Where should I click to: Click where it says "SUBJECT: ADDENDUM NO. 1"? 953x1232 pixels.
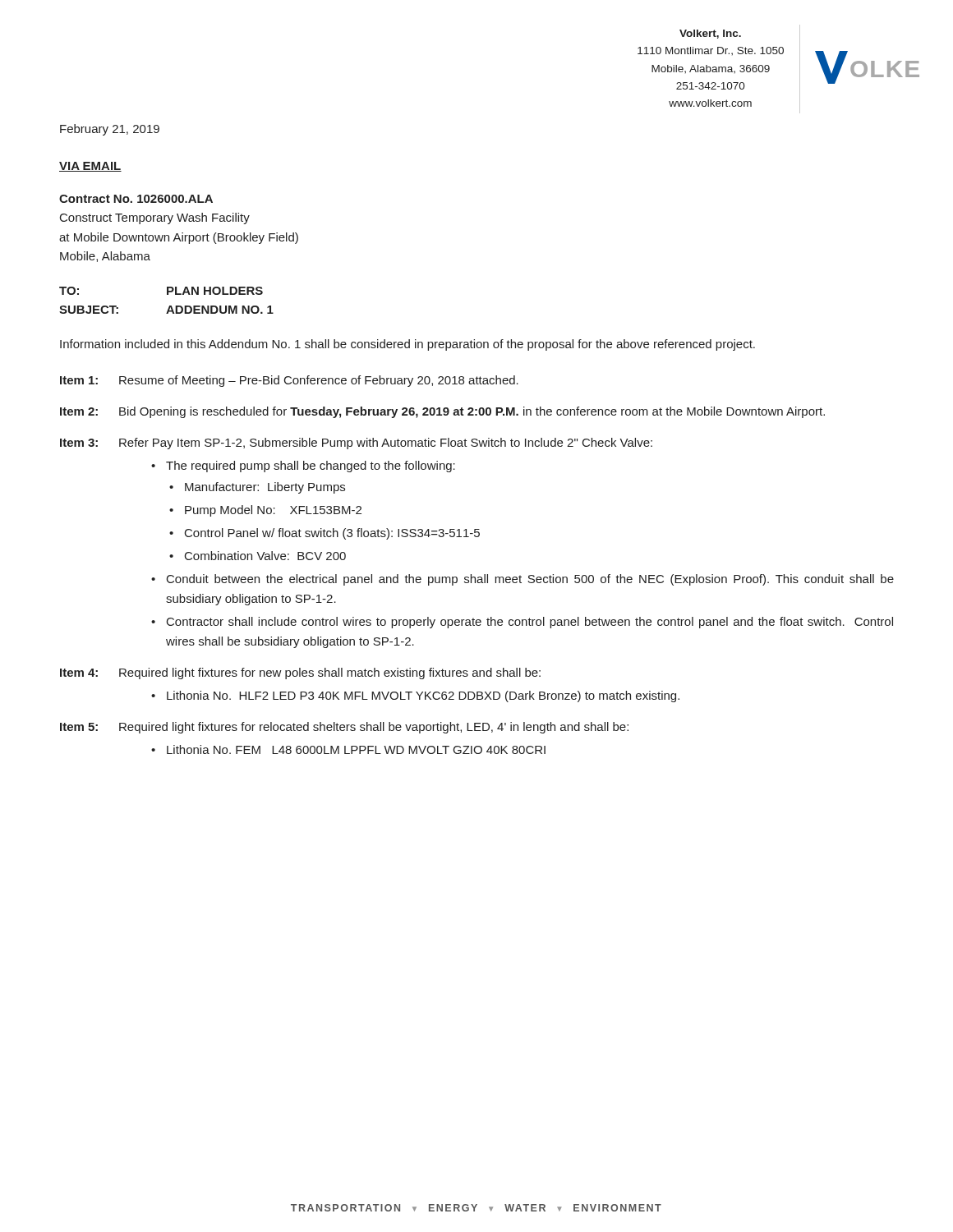(x=166, y=309)
